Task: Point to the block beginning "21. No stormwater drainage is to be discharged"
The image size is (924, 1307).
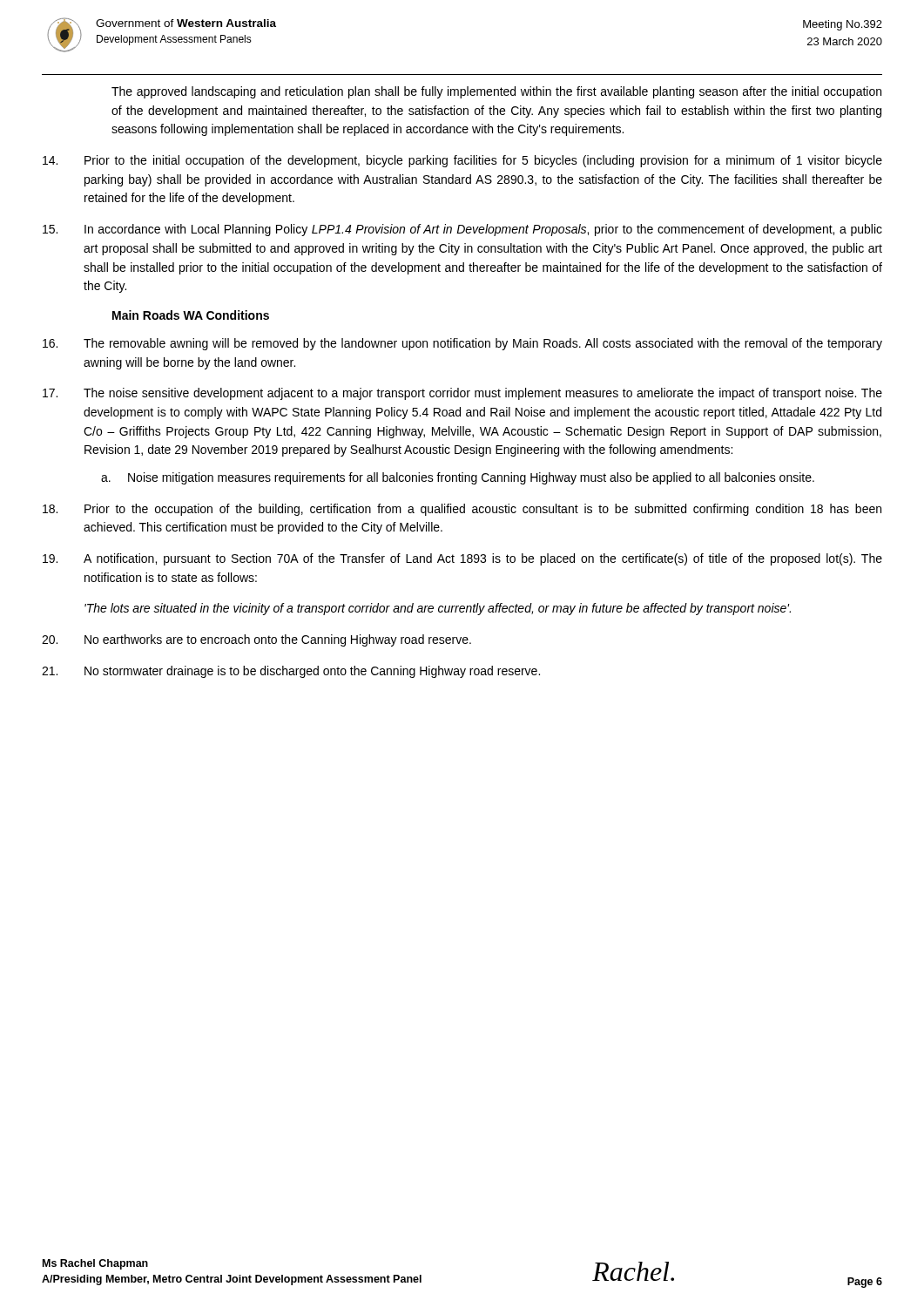Action: click(x=462, y=671)
